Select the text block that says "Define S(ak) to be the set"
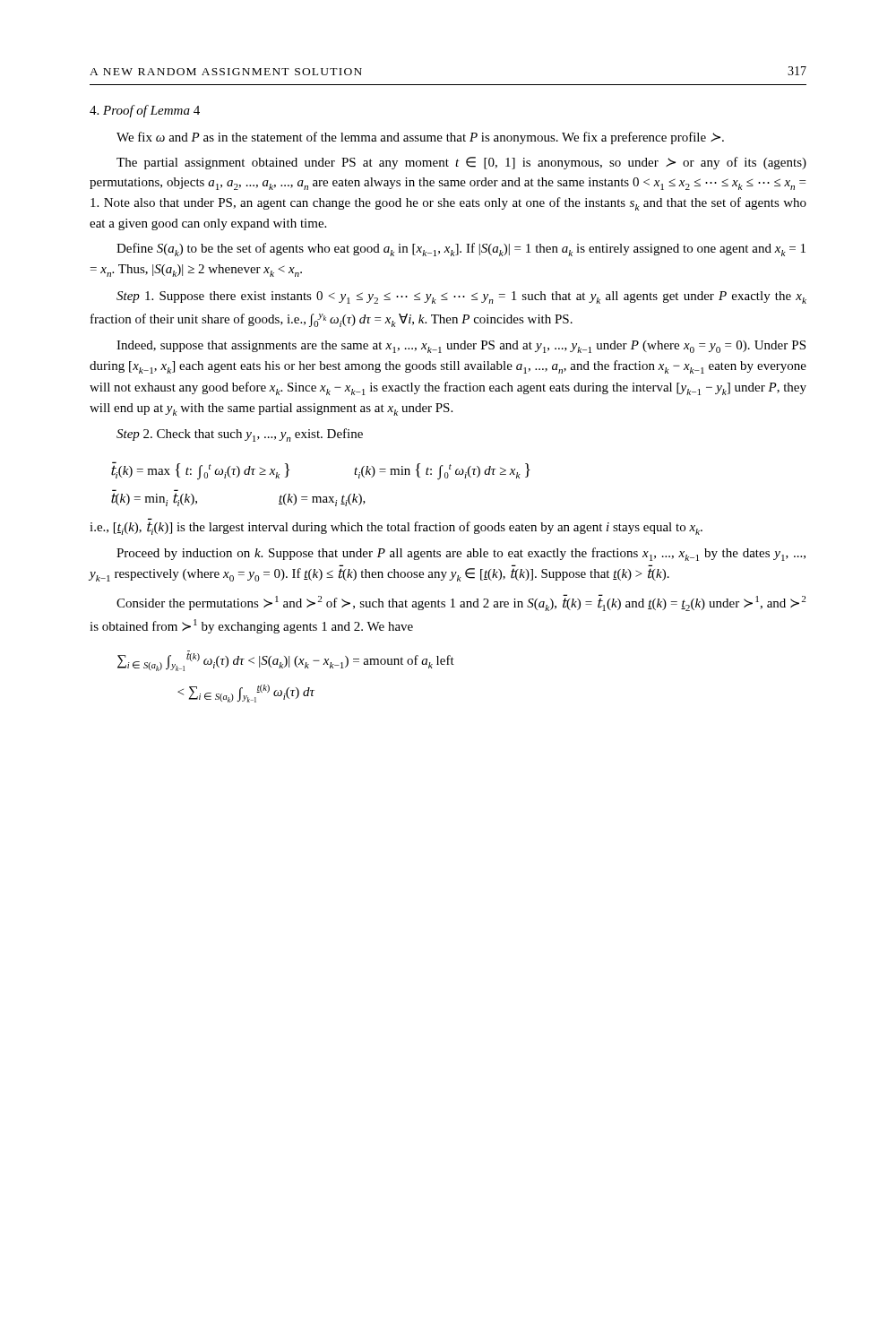 click(448, 260)
